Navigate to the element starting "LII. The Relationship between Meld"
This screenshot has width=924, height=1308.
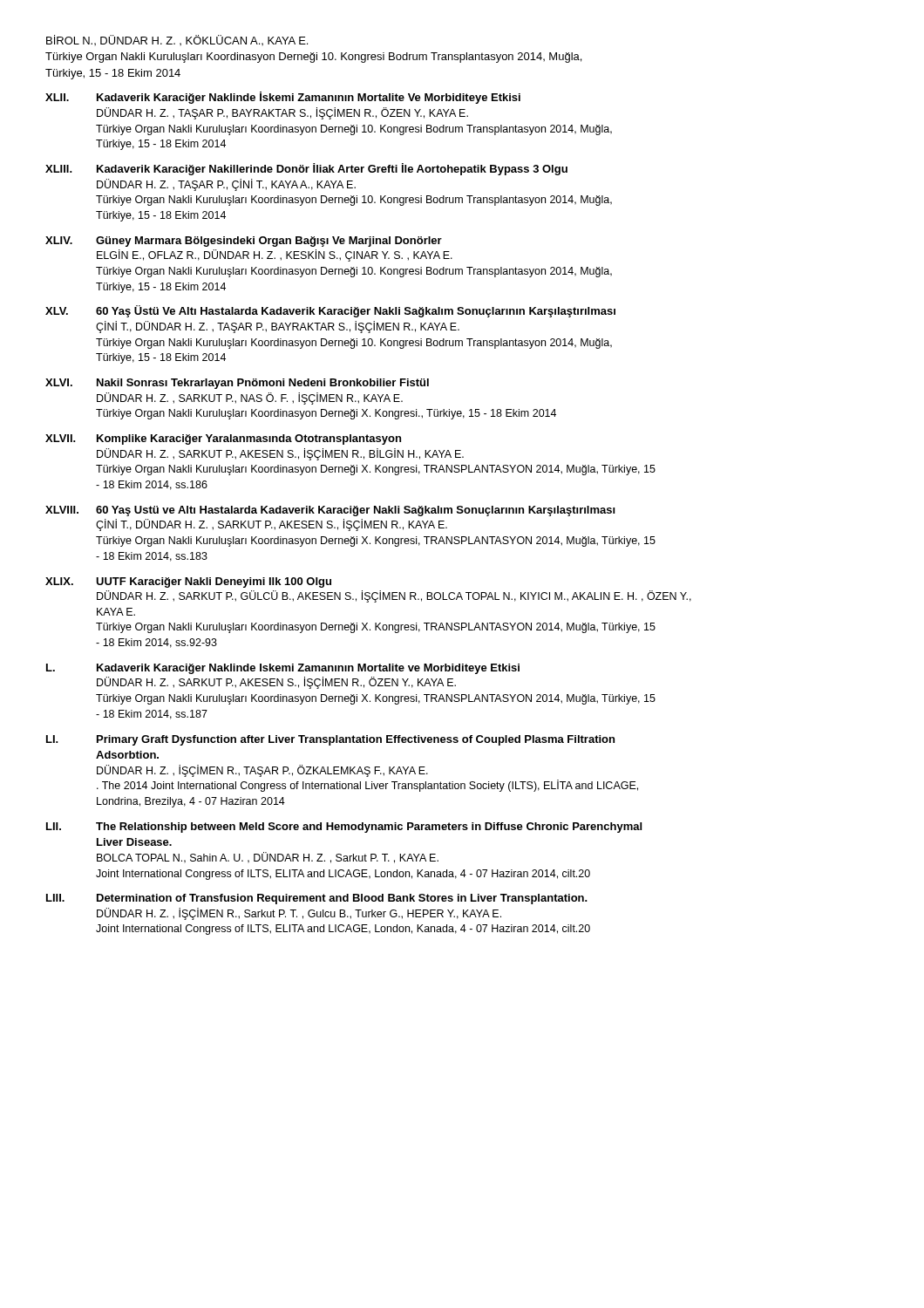click(x=344, y=828)
